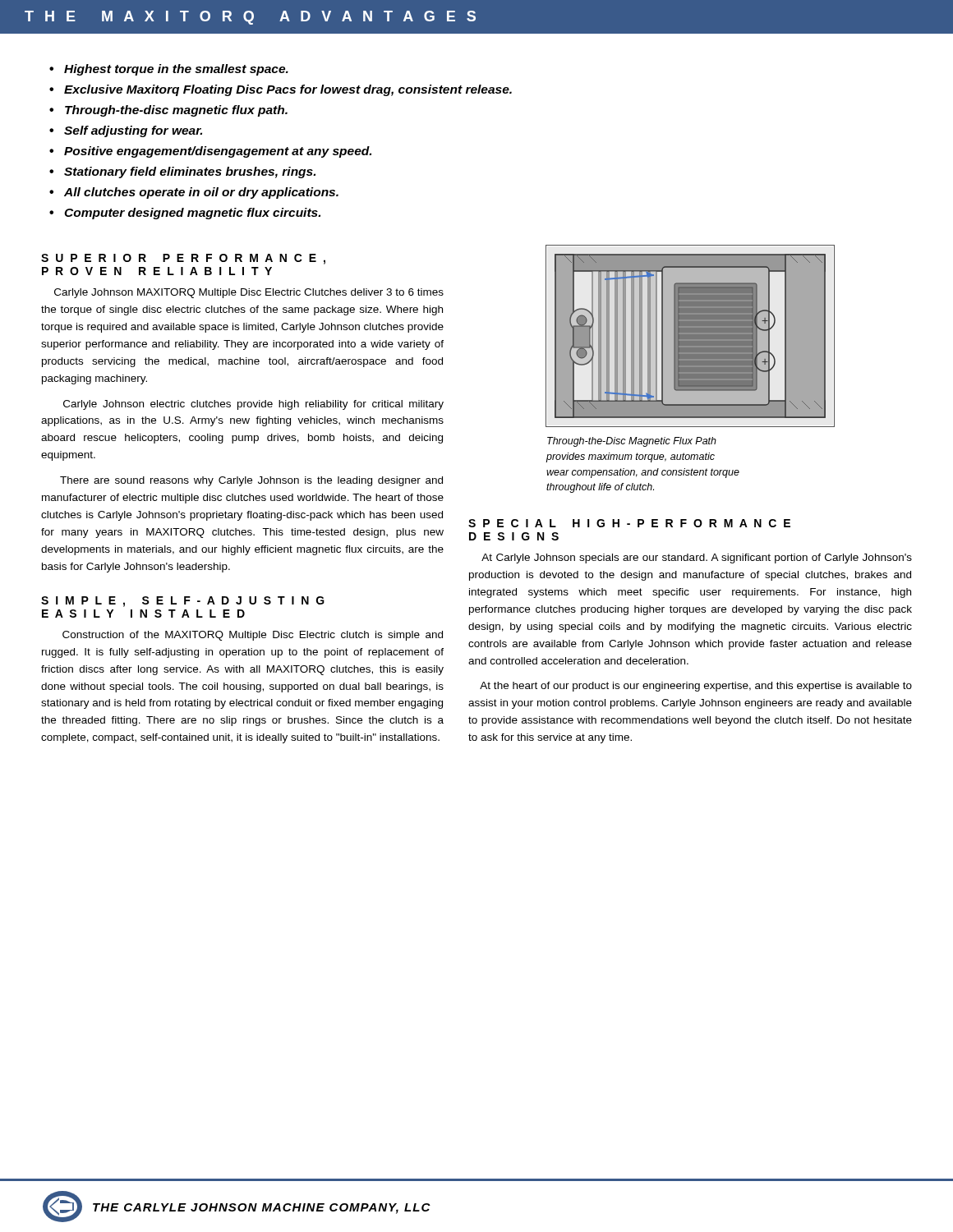Point to the block beginning "Carlyle Johnson electric clutches"
This screenshot has height=1232, width=953.
(x=242, y=429)
